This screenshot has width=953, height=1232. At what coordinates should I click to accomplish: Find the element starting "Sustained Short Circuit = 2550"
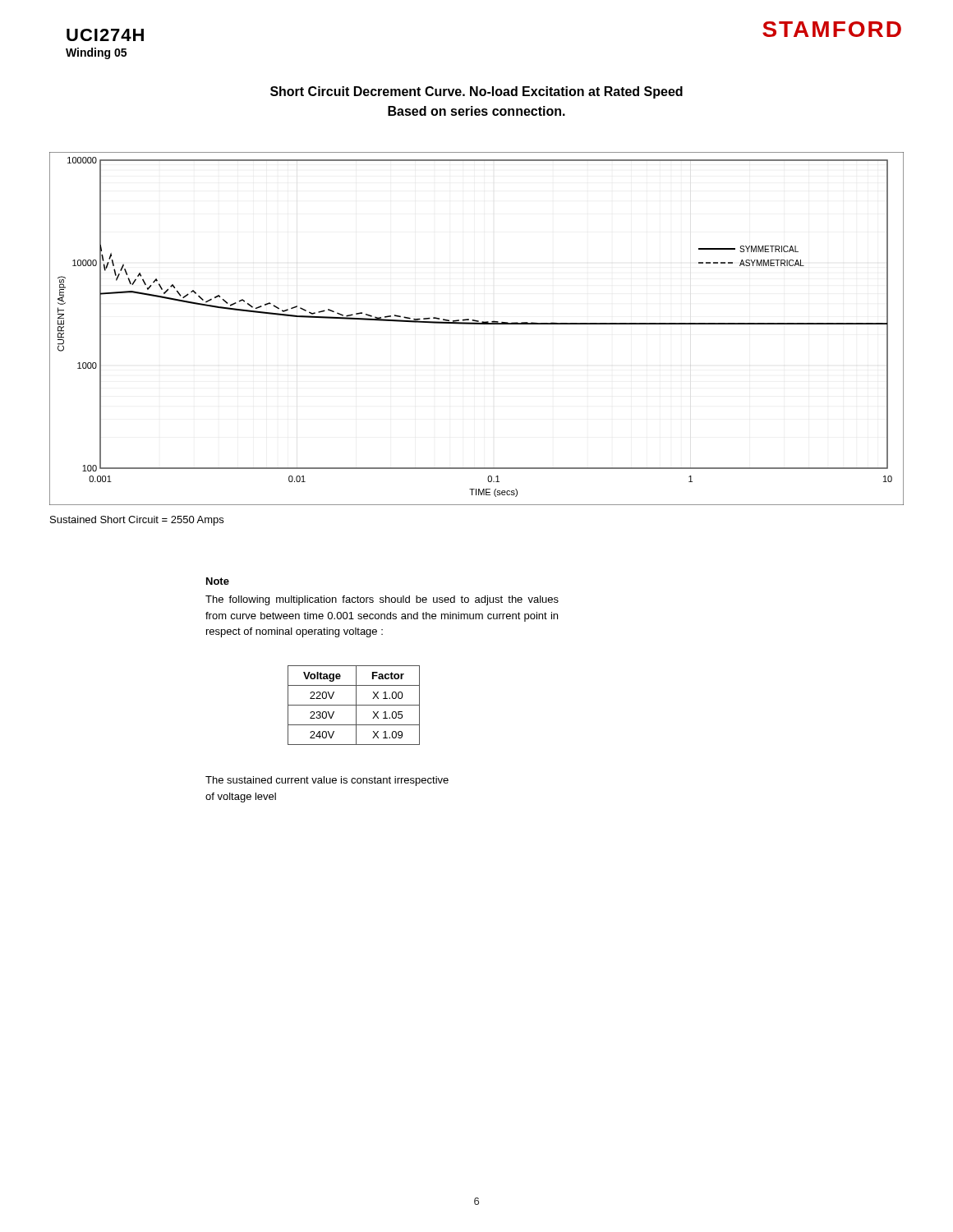[x=137, y=520]
